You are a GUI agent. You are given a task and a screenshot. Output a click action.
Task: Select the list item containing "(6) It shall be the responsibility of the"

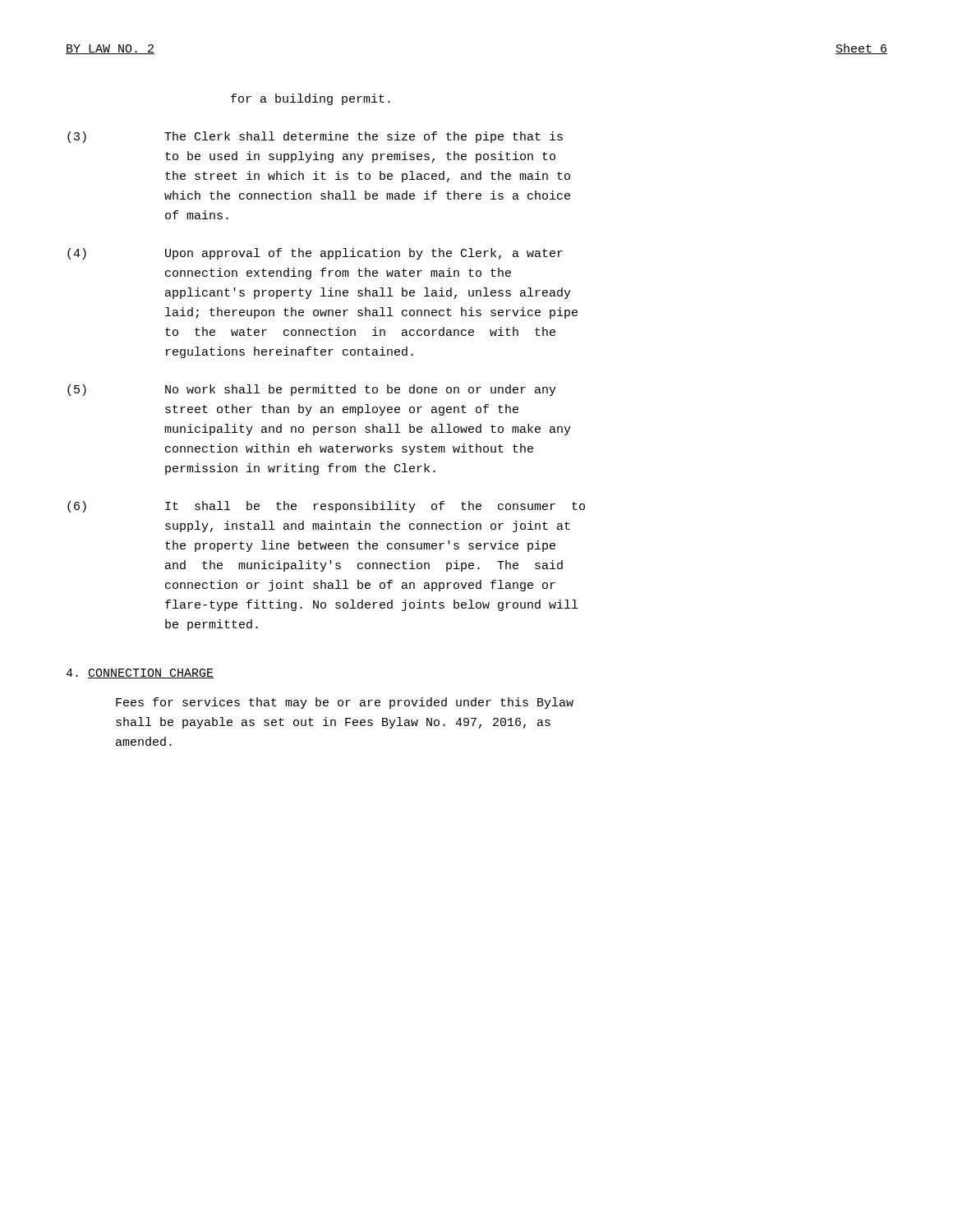pyautogui.click(x=476, y=567)
